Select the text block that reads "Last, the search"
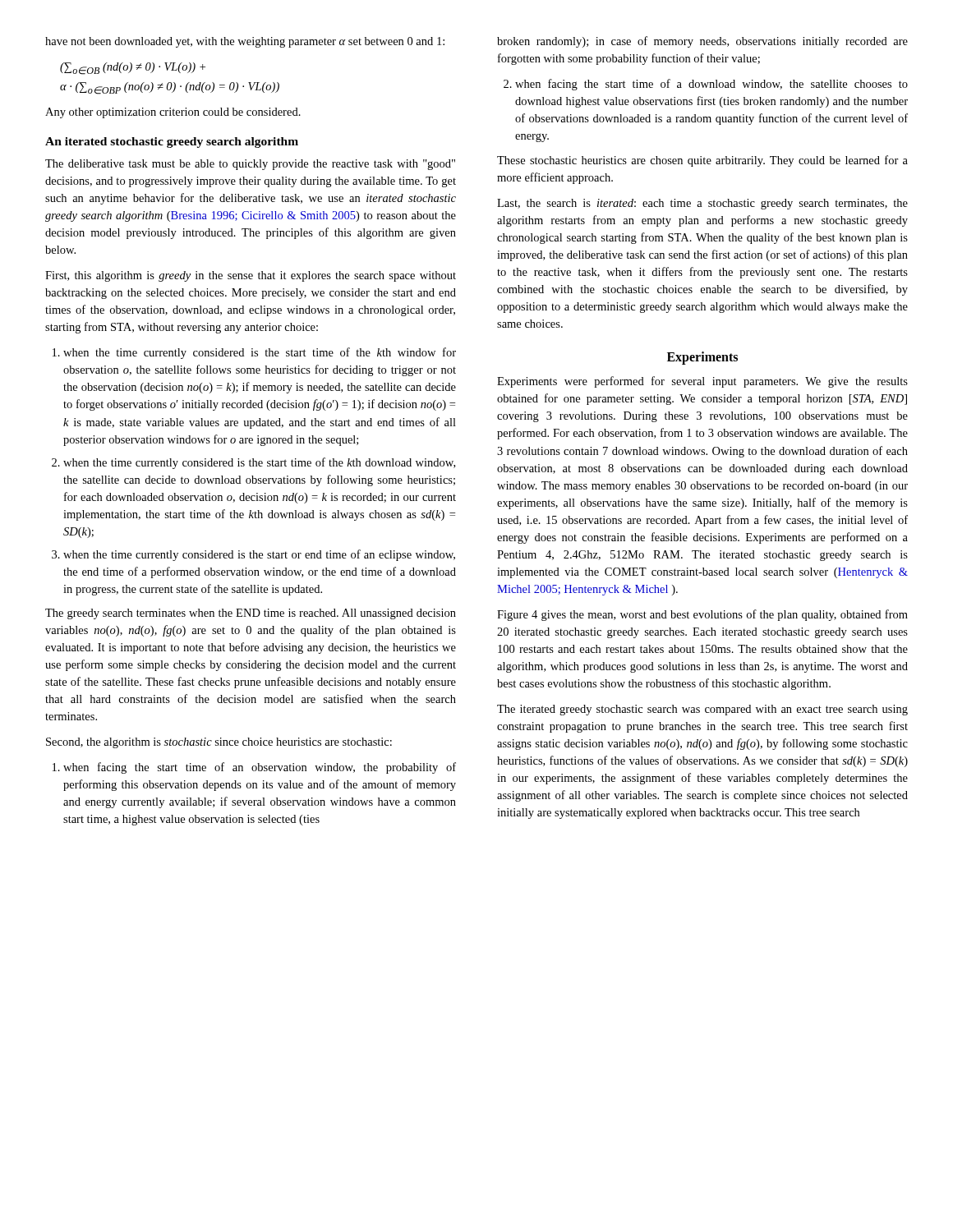 pyautogui.click(x=702, y=263)
